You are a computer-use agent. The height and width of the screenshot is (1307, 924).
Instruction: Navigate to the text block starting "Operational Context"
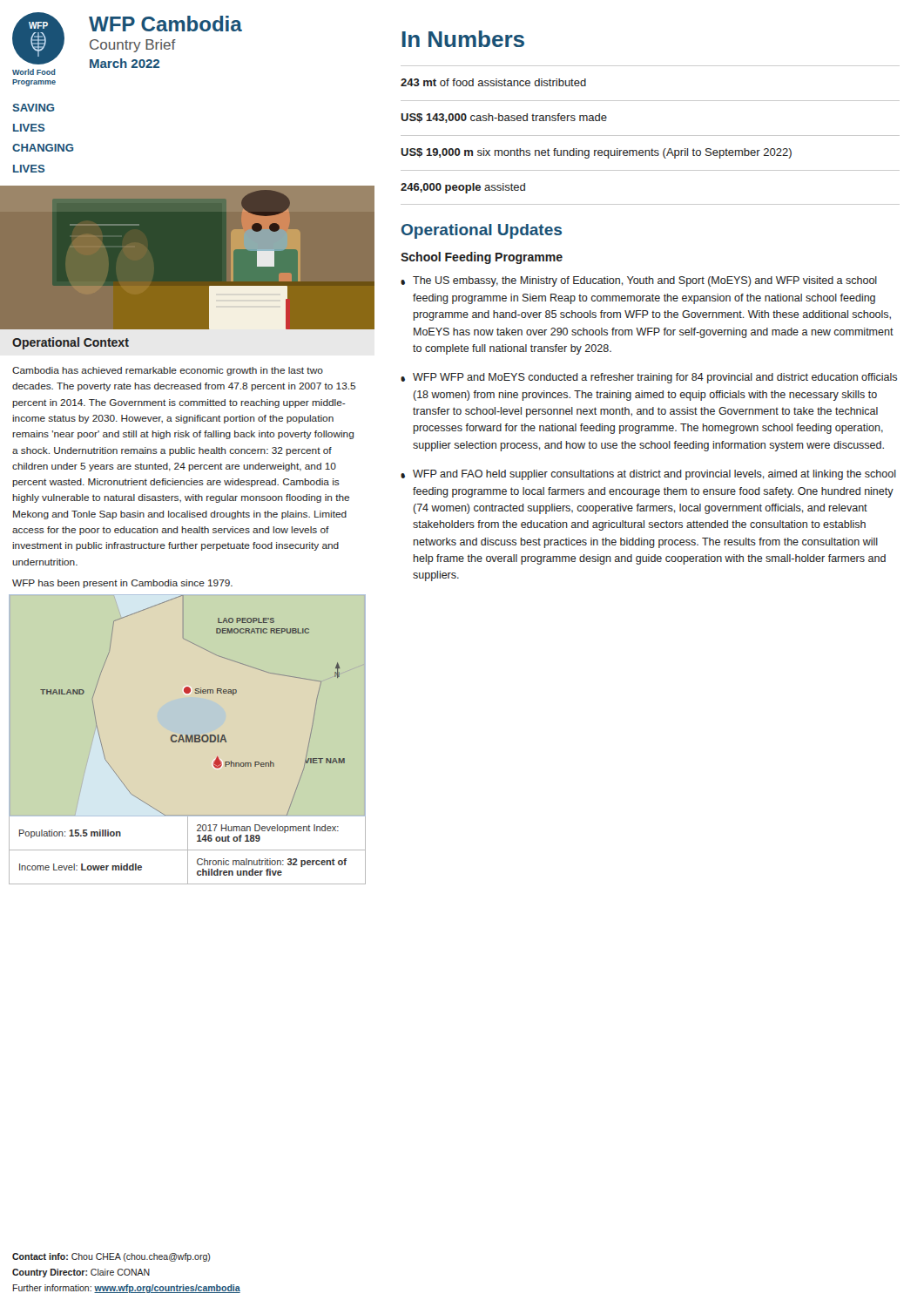click(70, 343)
